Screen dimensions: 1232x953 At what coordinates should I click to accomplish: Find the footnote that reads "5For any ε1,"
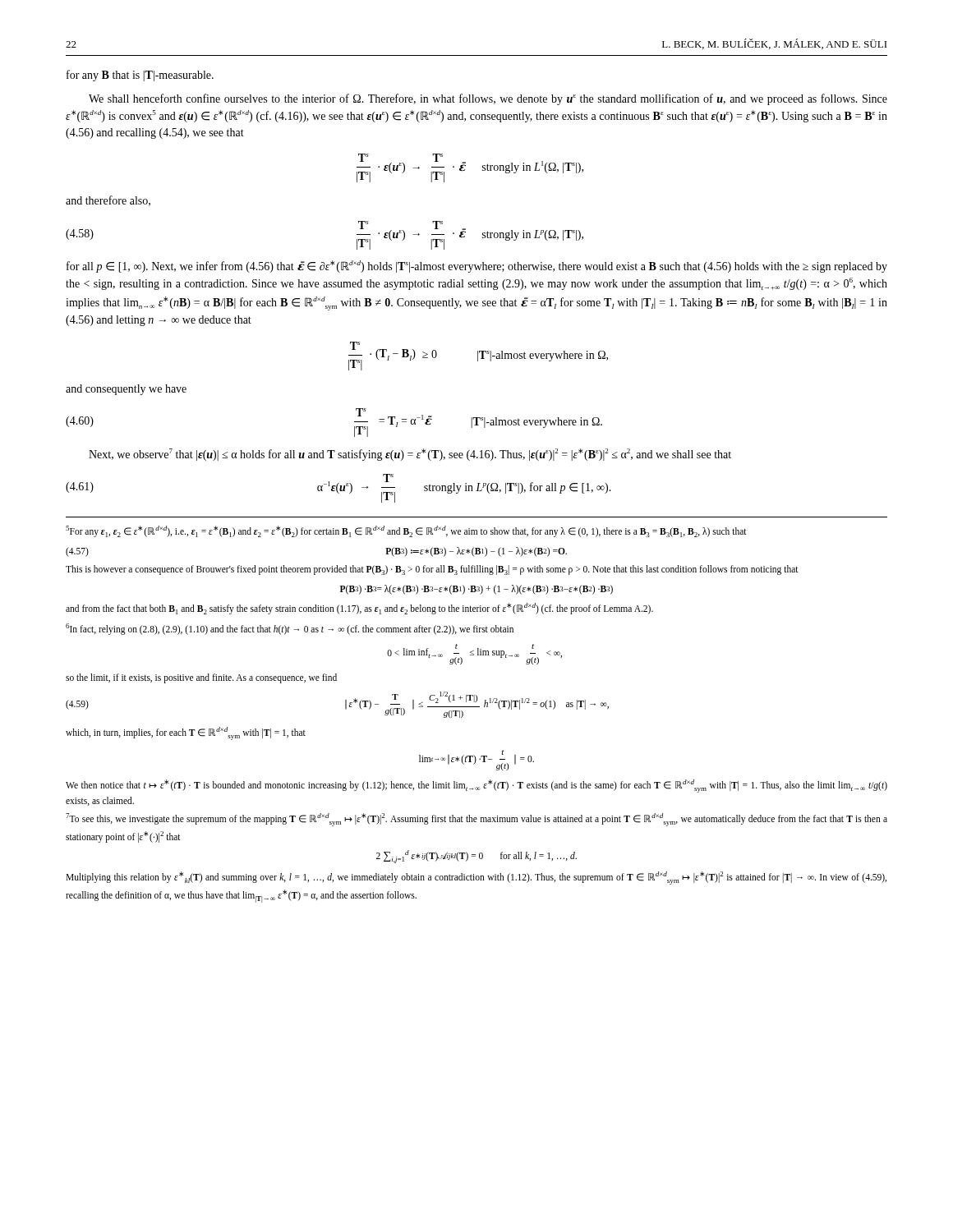coord(476,714)
